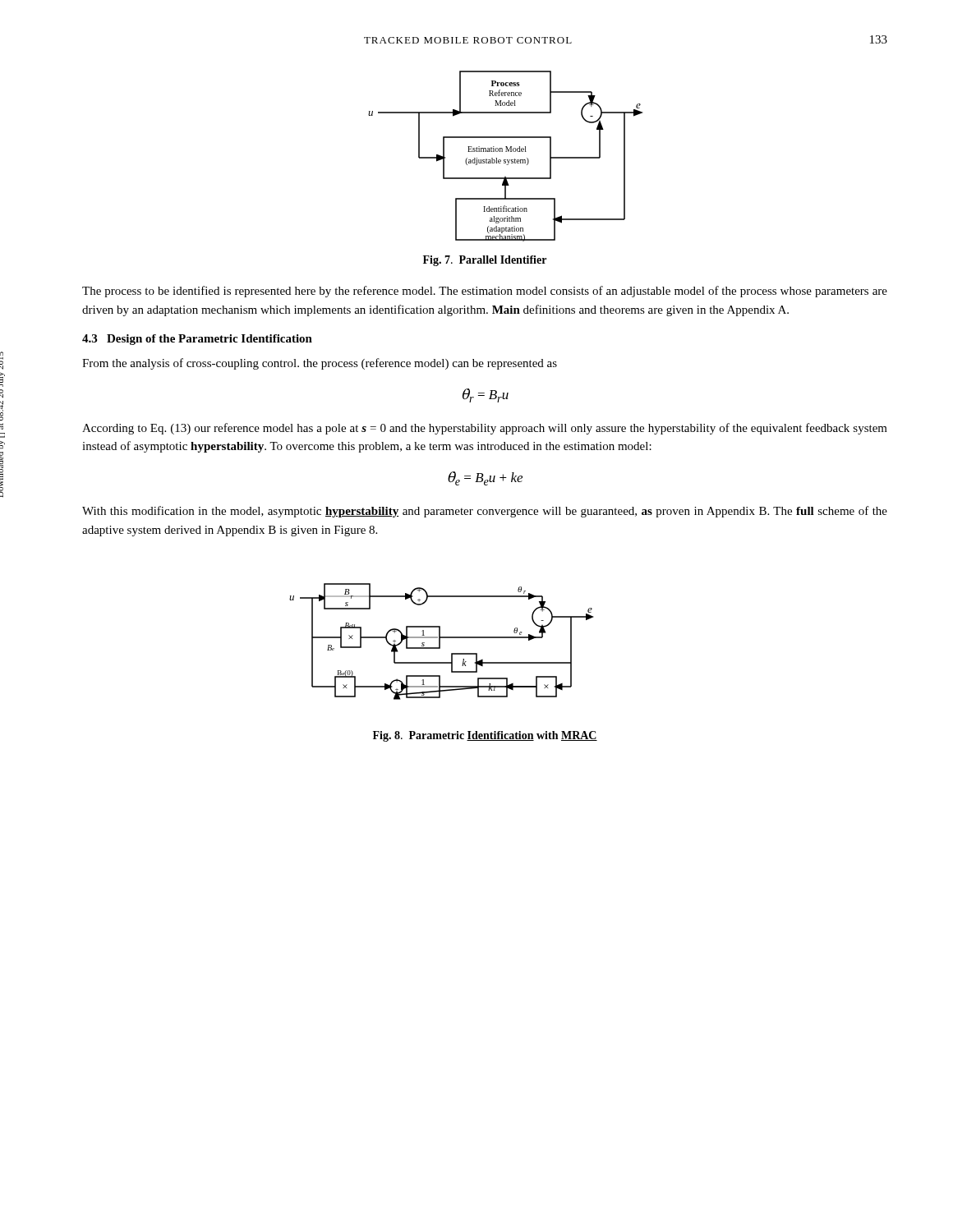This screenshot has width=953, height=1232.
Task: Click on the section header that reads "4.3 Design of the Parametric Identification"
Action: [197, 338]
